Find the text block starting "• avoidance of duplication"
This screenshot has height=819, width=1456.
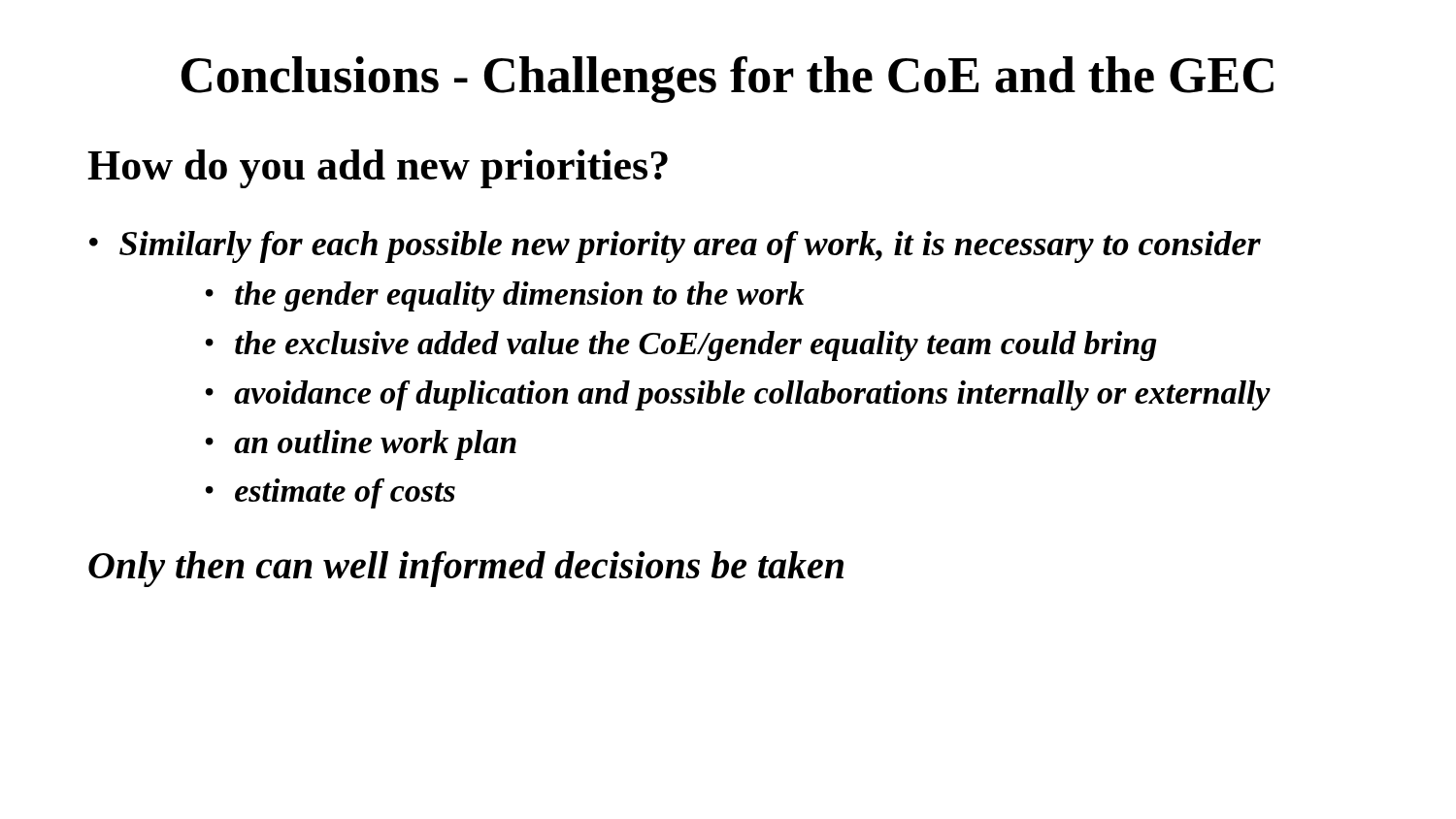[x=737, y=393]
